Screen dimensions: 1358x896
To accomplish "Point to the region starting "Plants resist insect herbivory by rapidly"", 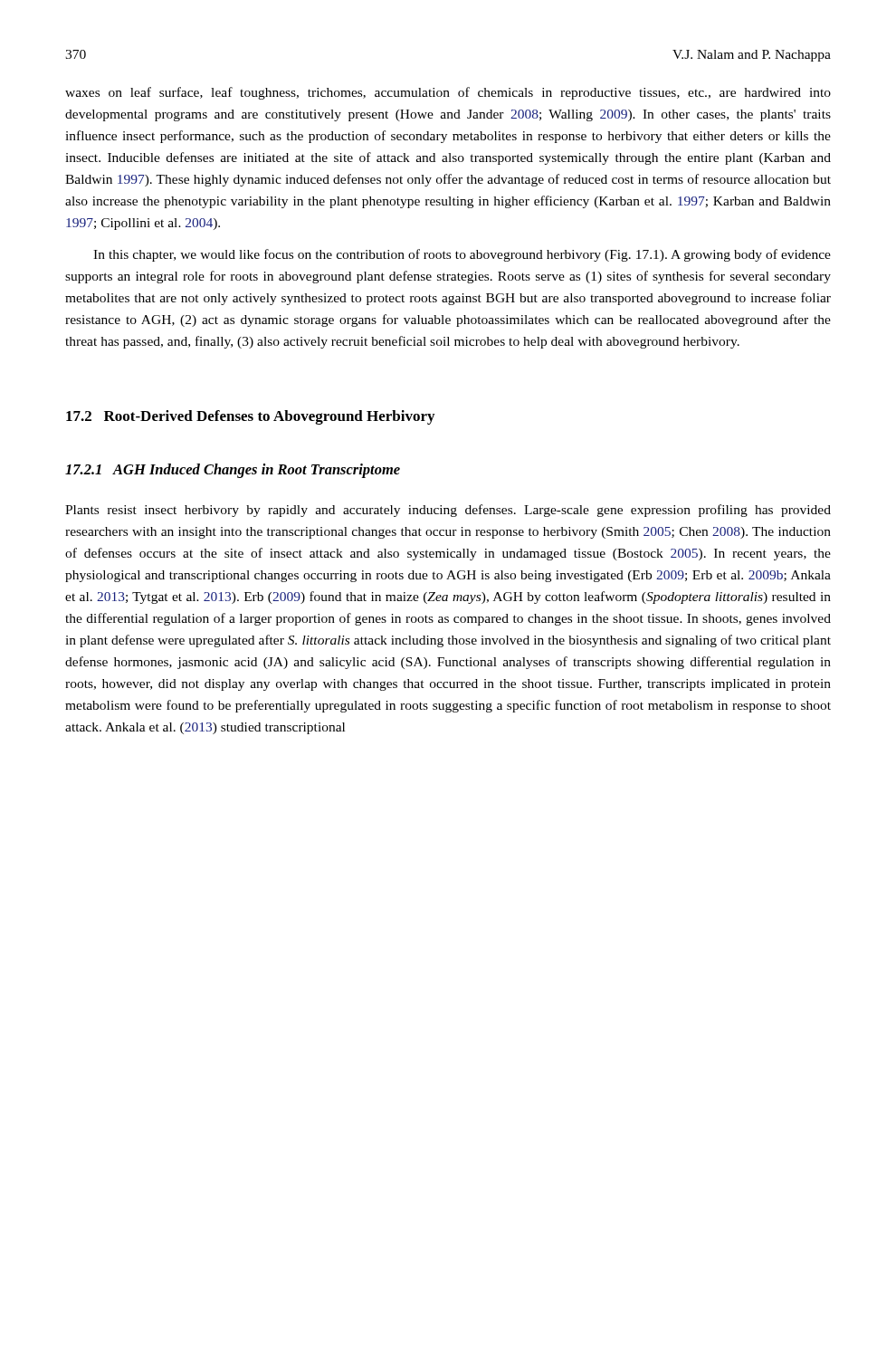I will click(448, 619).
